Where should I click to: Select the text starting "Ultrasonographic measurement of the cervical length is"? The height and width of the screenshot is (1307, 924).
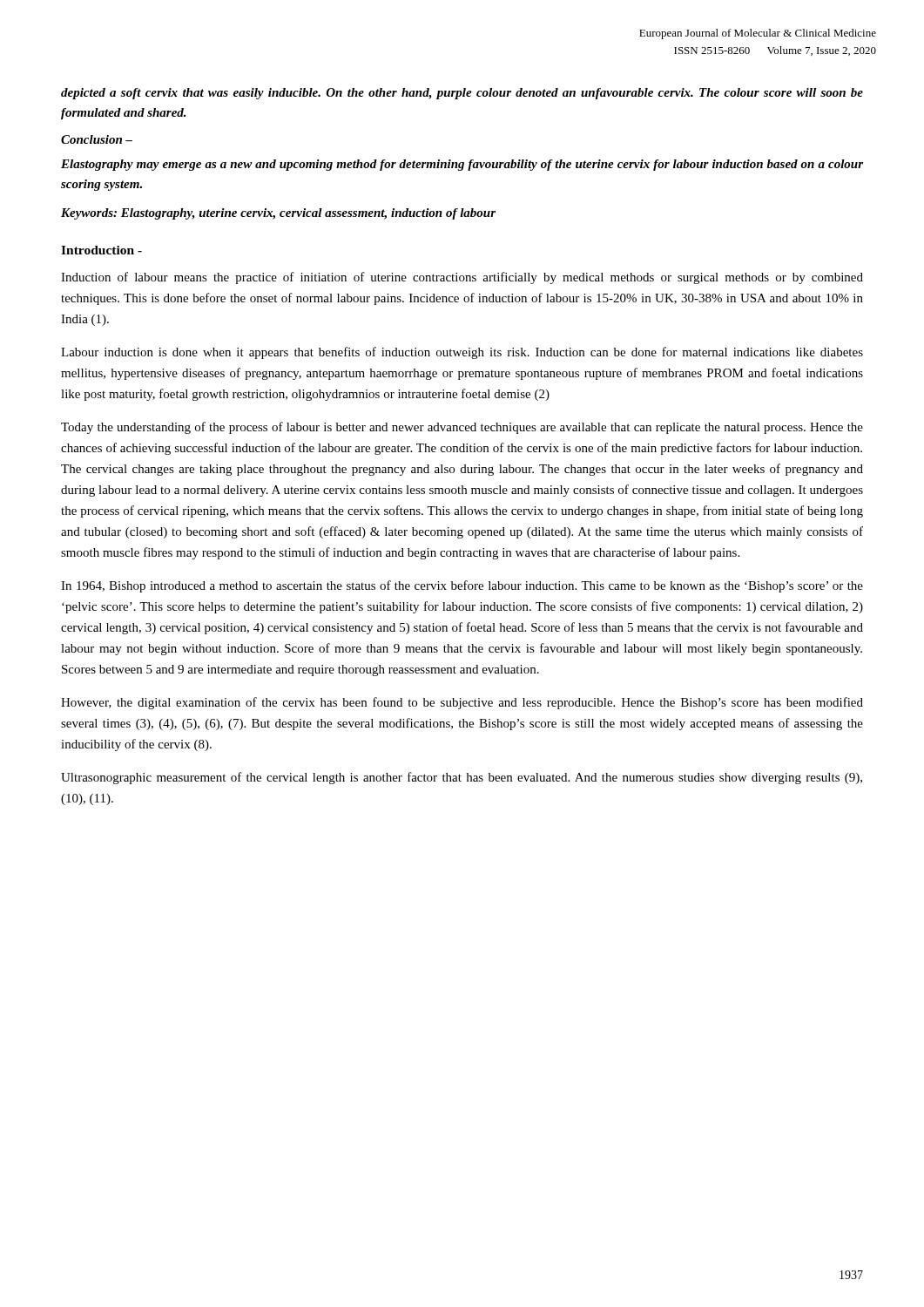point(462,788)
